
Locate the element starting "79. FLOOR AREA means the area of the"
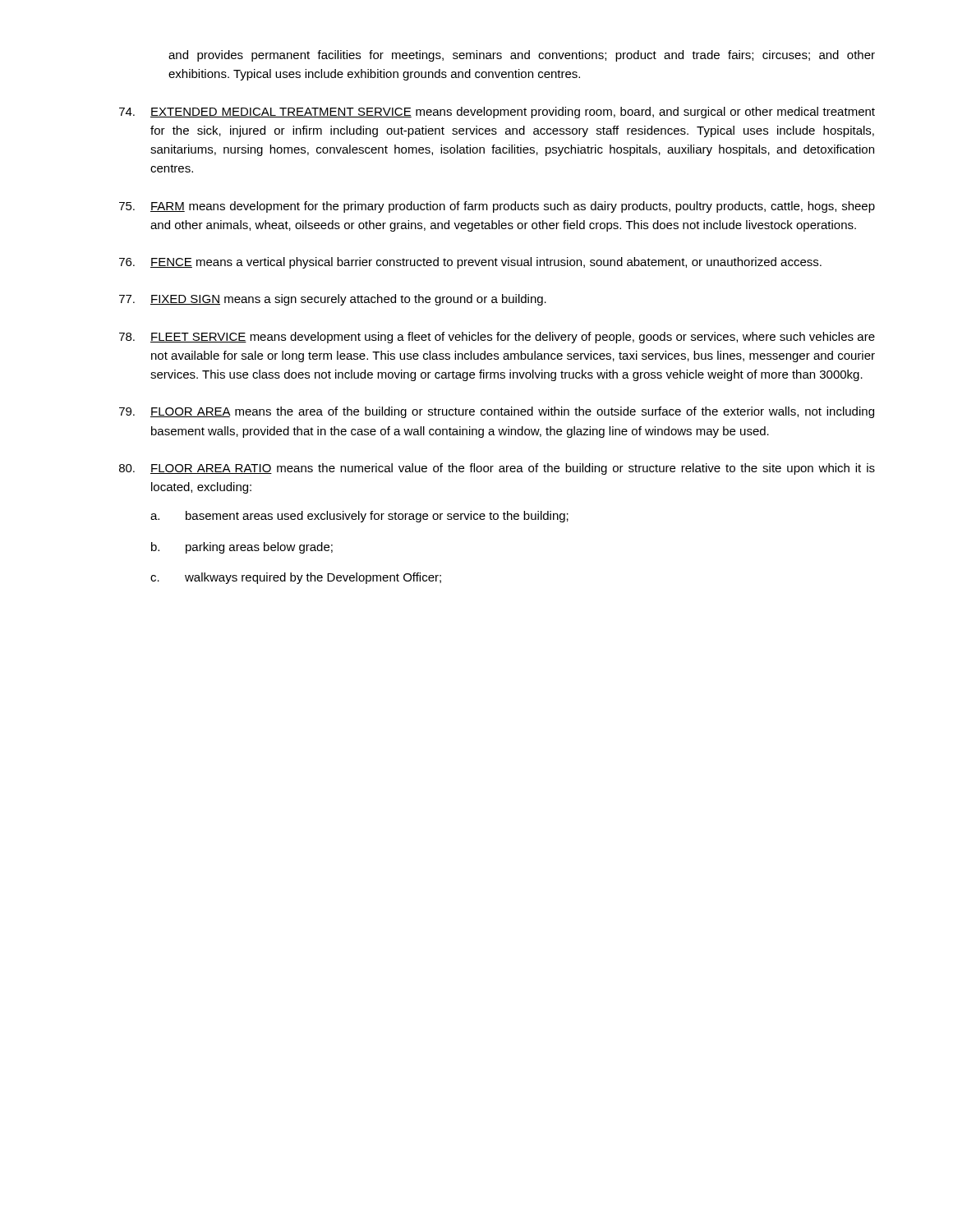tap(485, 421)
